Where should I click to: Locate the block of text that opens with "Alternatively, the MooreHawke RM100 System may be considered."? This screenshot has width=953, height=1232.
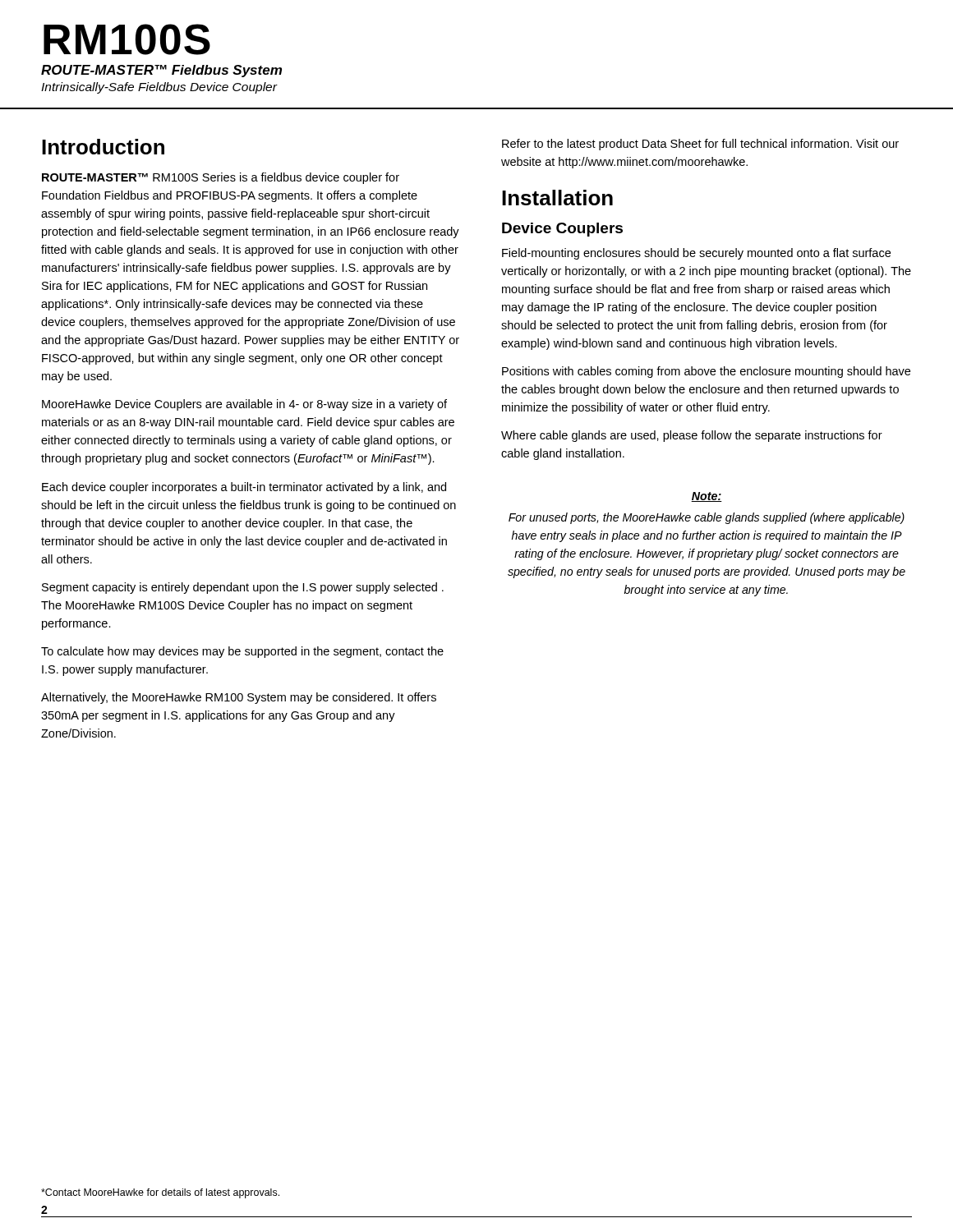[251, 715]
